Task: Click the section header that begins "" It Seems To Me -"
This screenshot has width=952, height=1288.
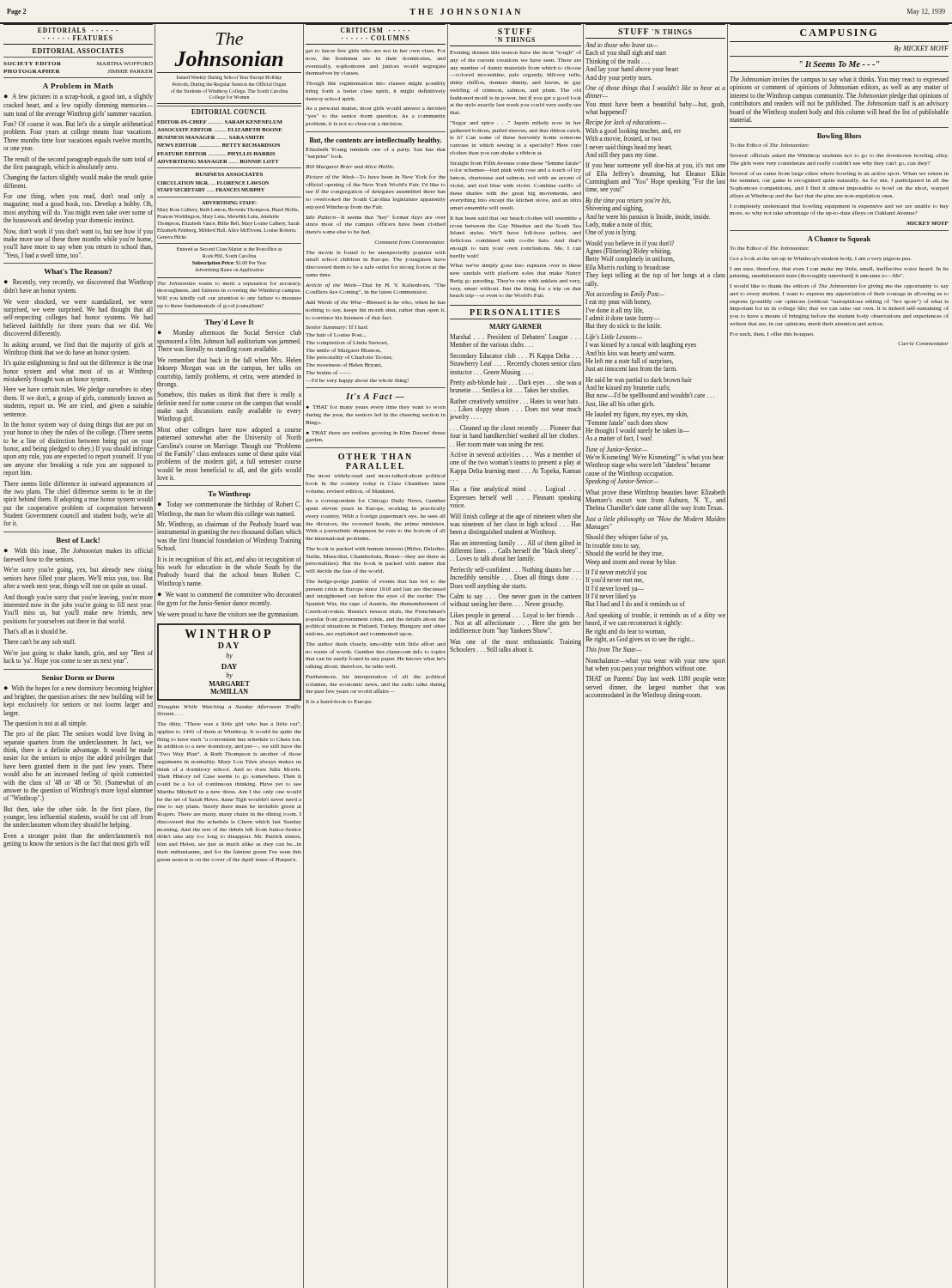Action: click(x=839, y=64)
